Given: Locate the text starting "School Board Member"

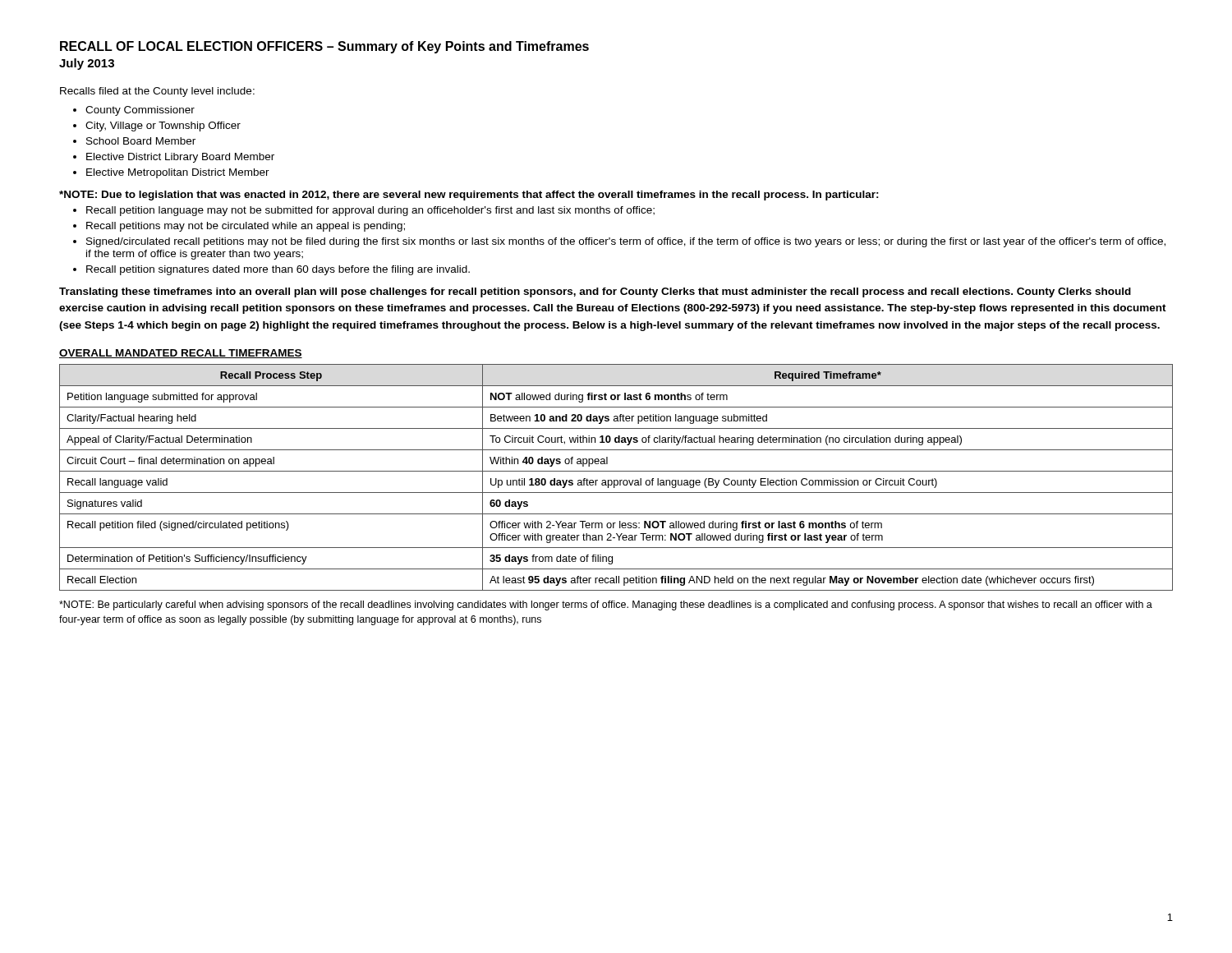Looking at the screenshot, I should click(x=141, y=141).
